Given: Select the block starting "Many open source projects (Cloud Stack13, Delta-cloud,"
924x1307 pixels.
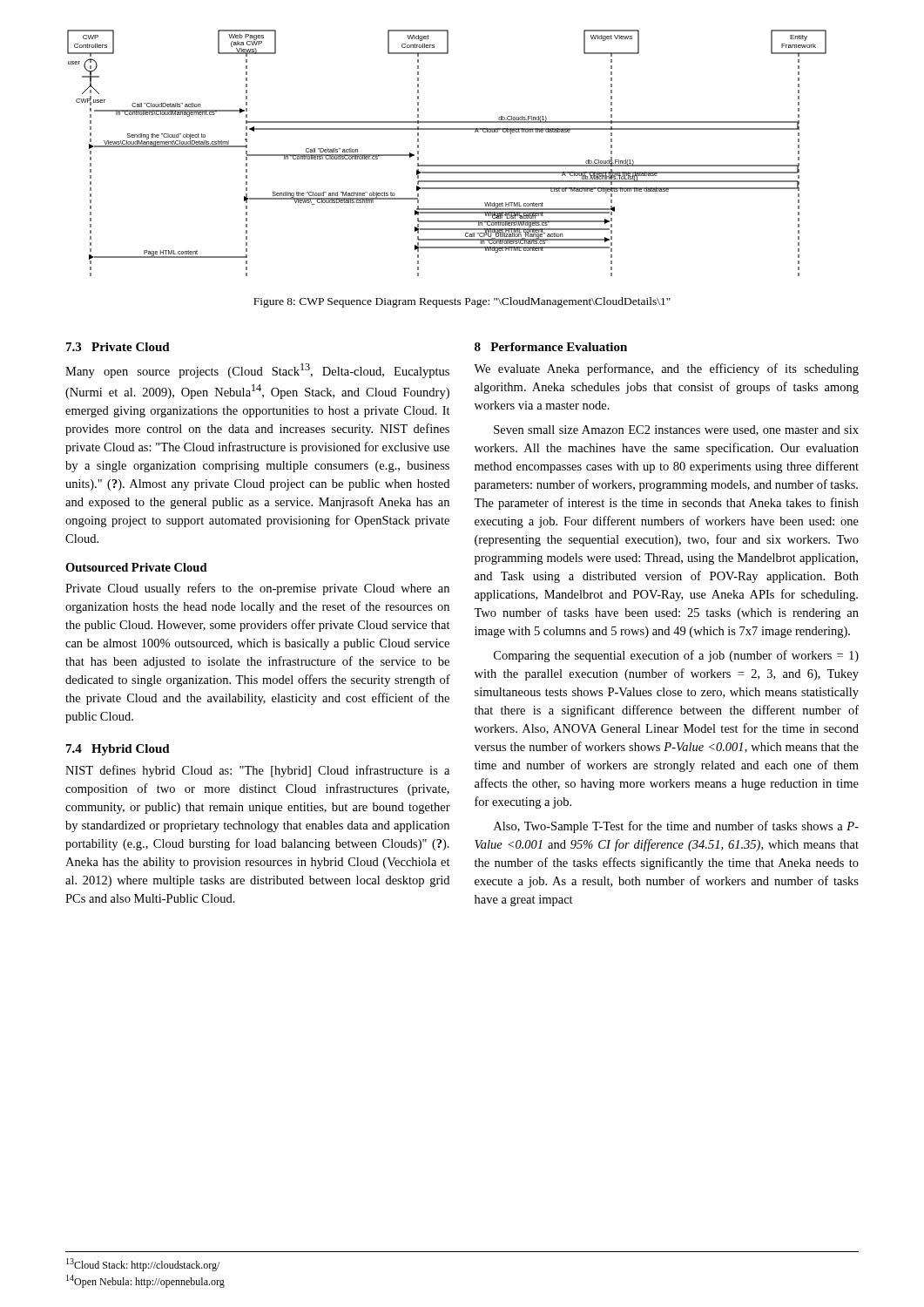Looking at the screenshot, I should tap(258, 454).
